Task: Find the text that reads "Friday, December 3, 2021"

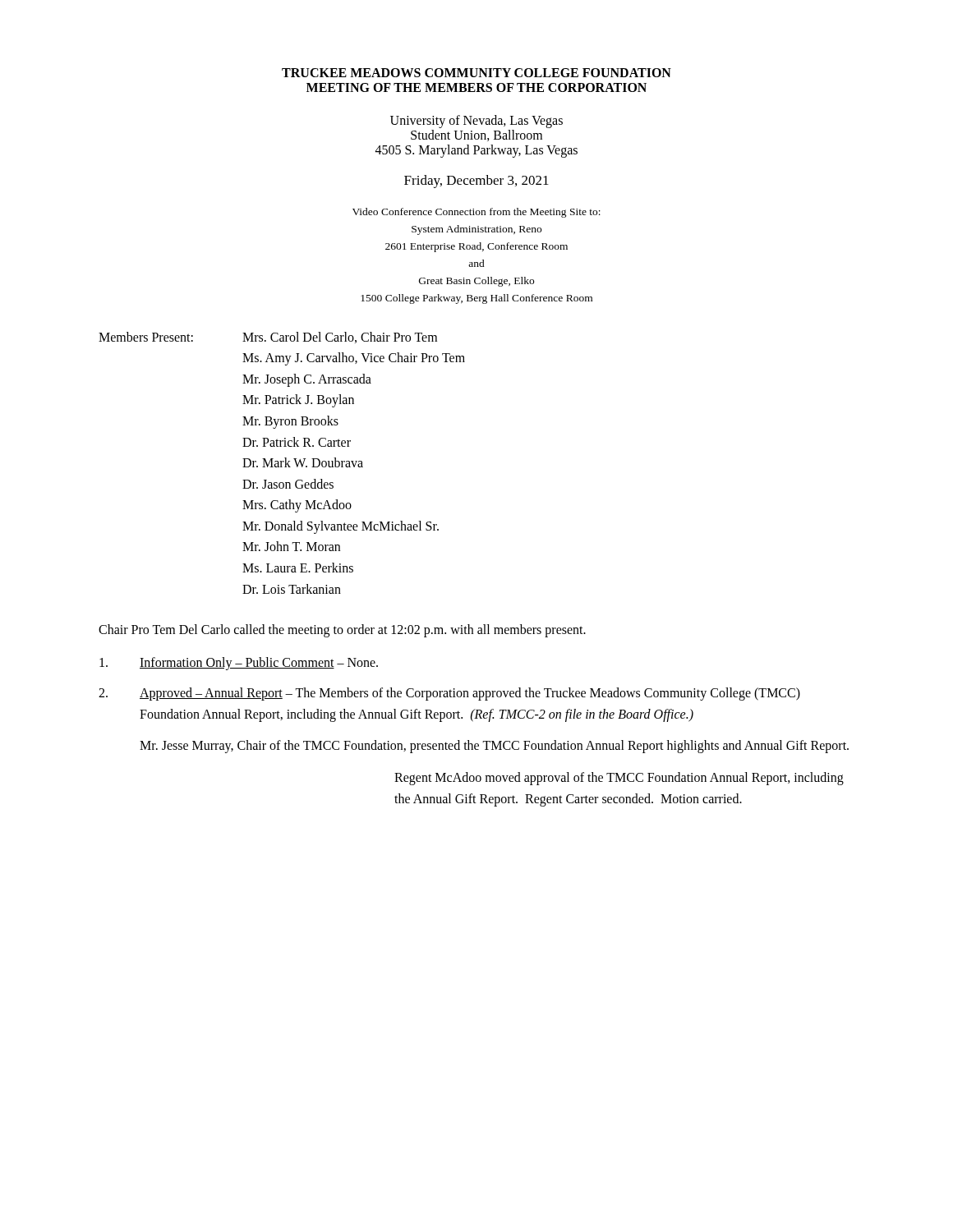Action: click(476, 180)
